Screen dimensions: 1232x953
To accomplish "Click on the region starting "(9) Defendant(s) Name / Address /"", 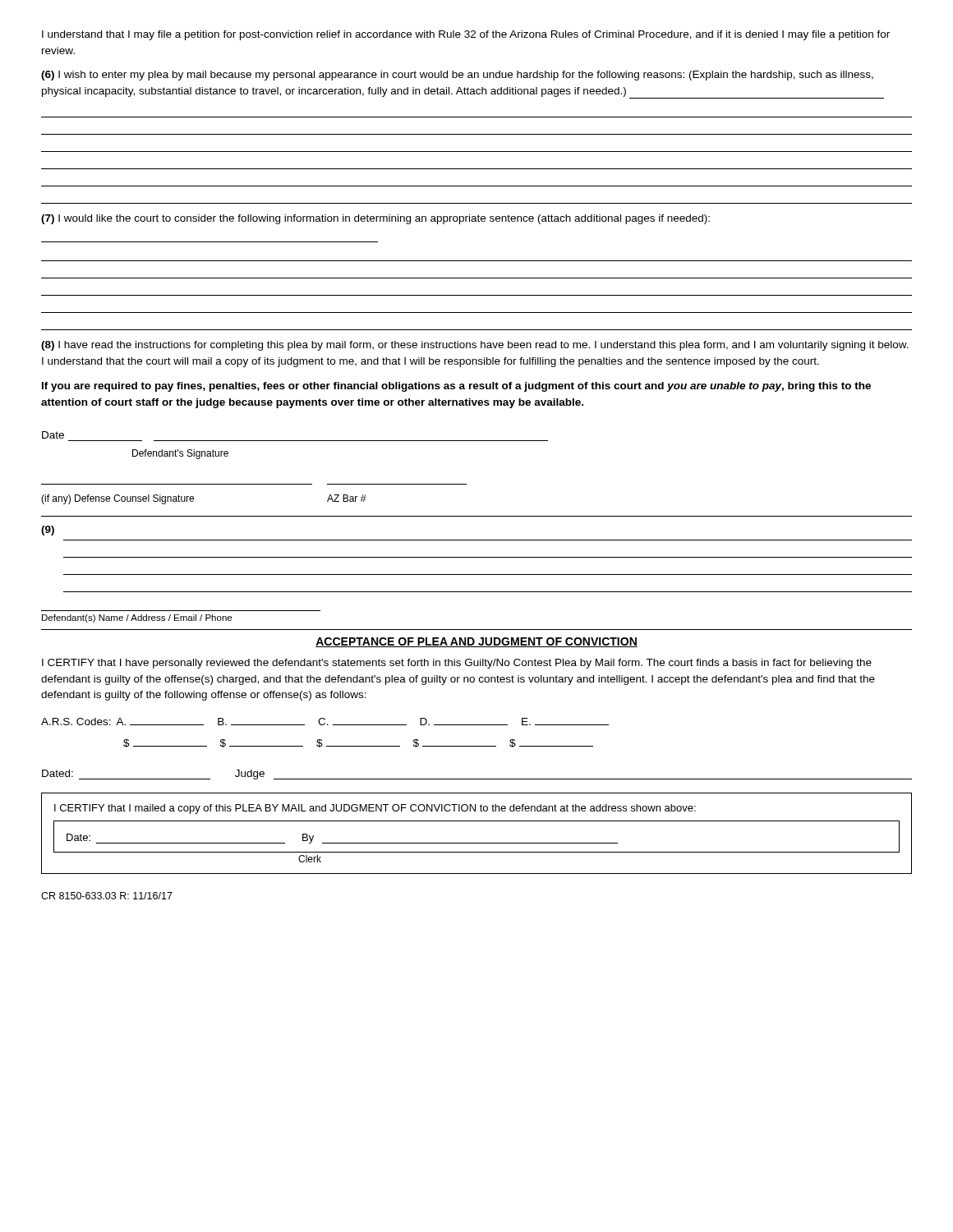I will coord(476,573).
